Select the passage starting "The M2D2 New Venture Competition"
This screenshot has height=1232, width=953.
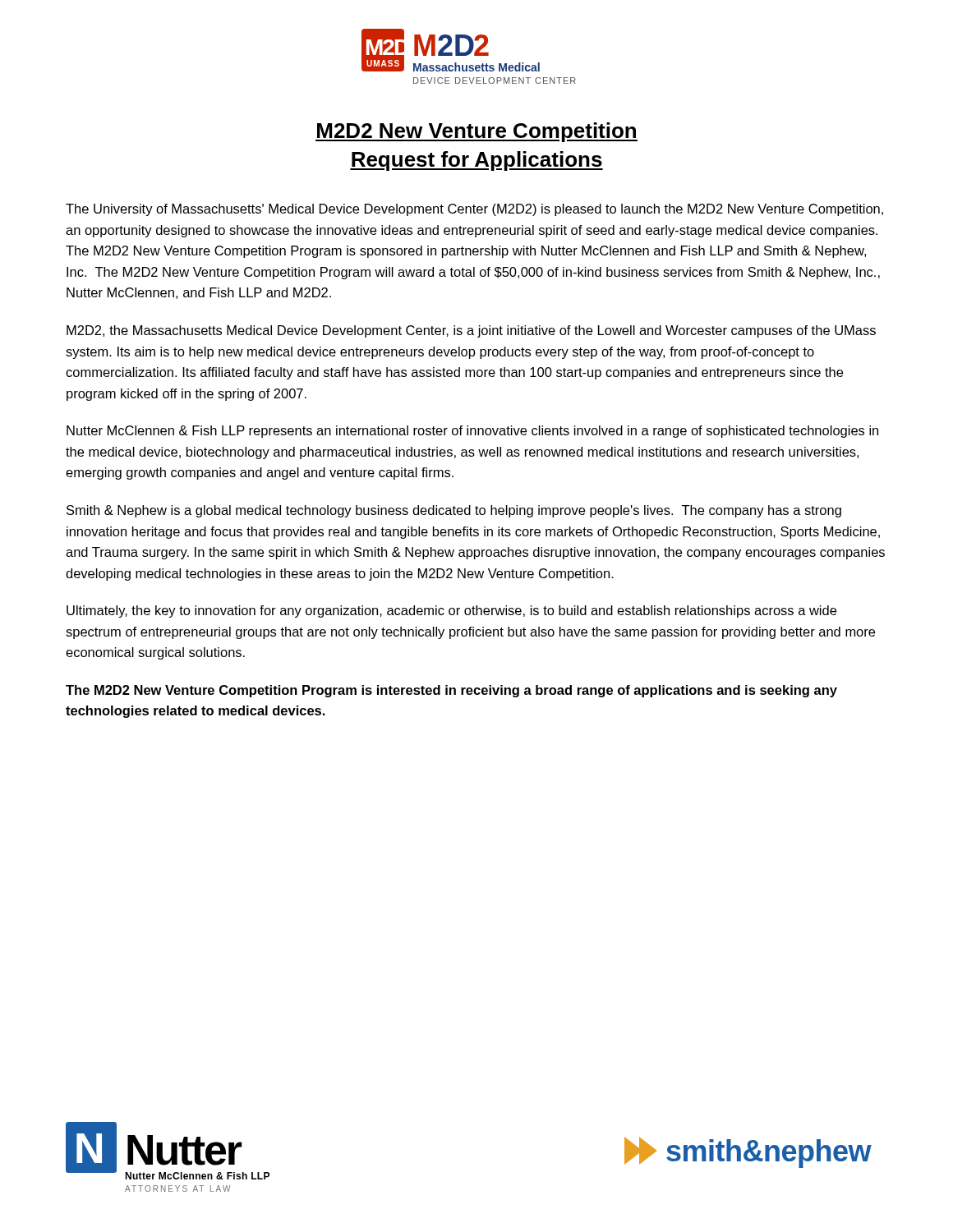451,700
